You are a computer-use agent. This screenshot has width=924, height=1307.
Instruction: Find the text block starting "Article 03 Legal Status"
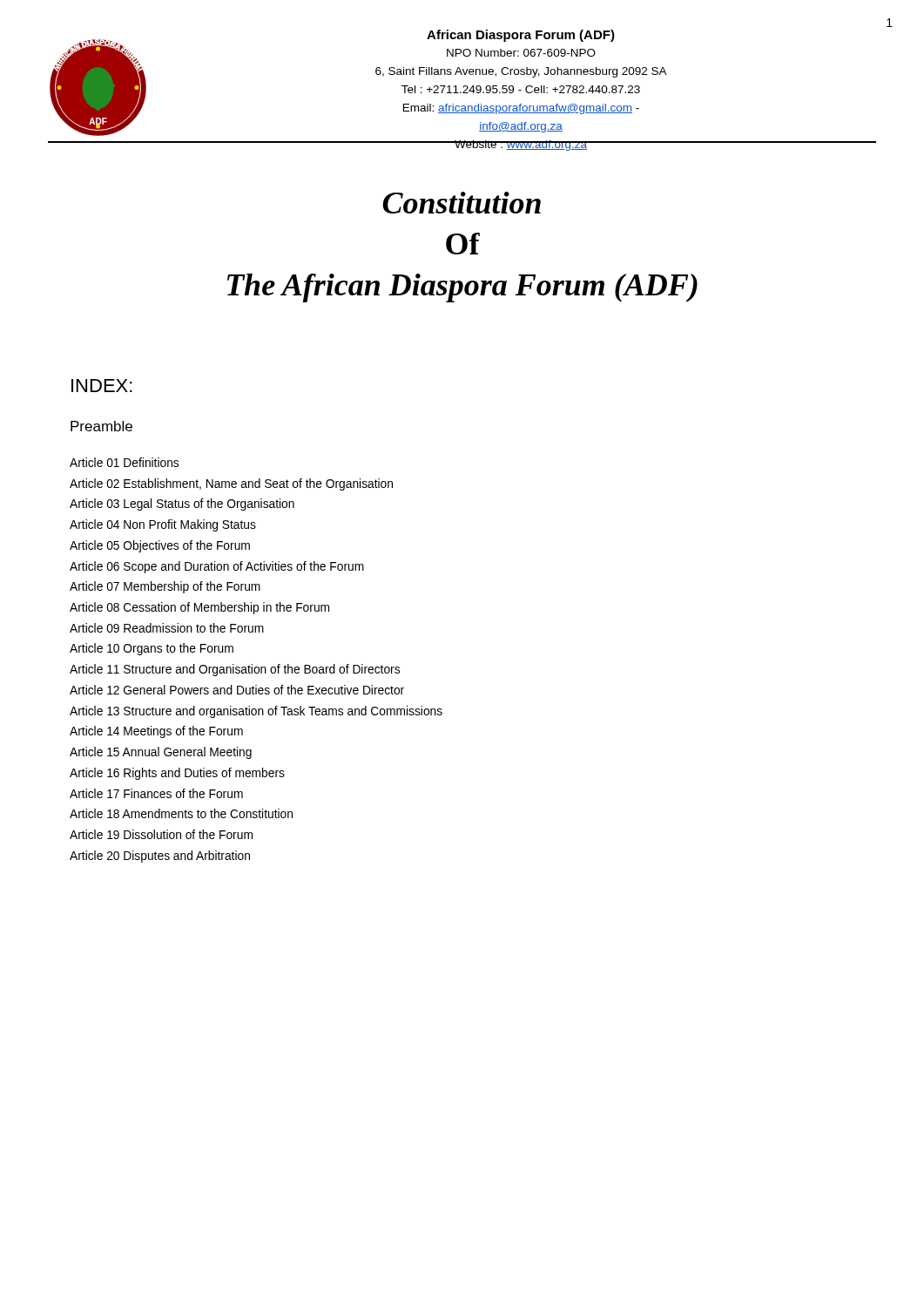coord(182,505)
